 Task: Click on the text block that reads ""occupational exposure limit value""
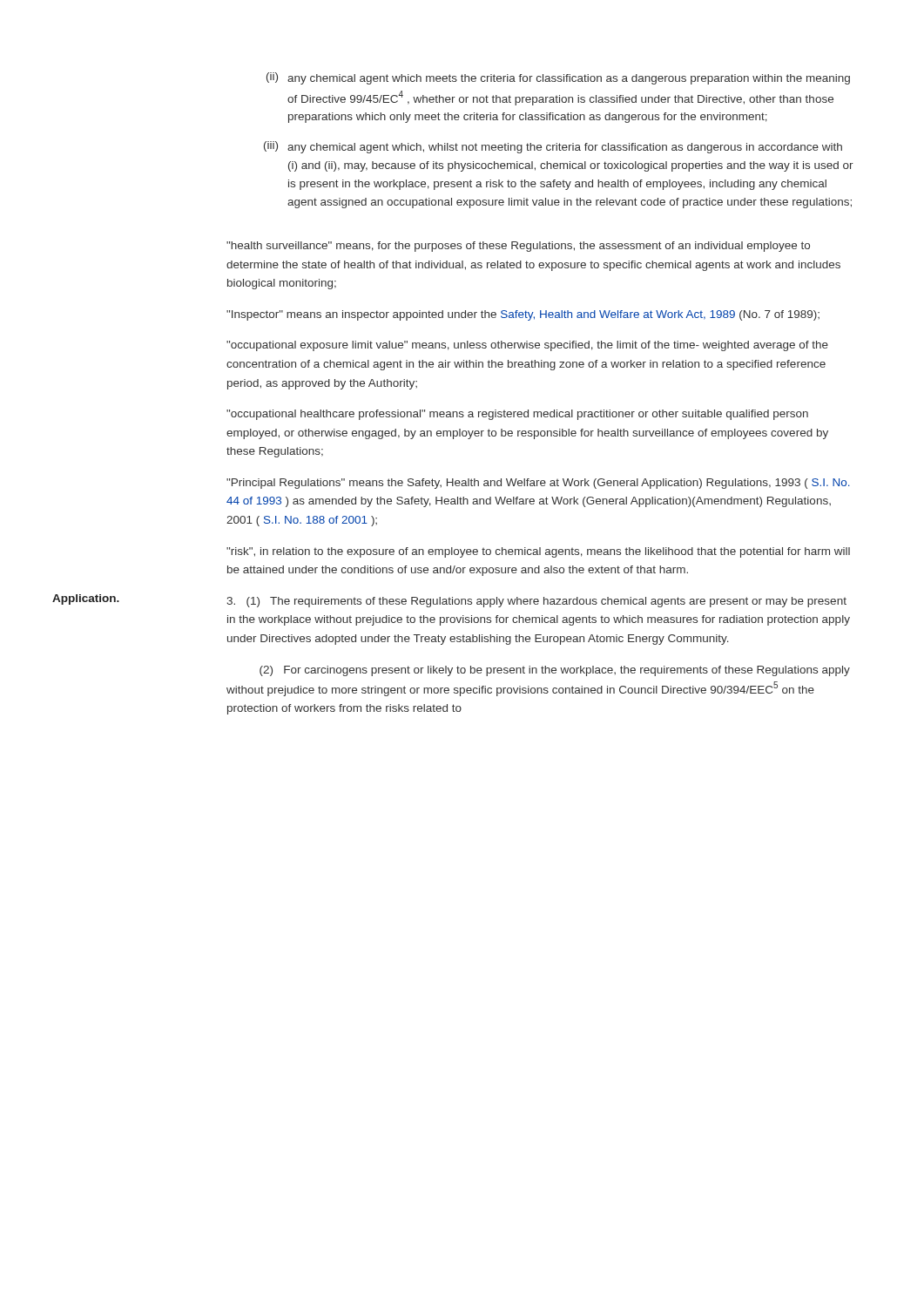527,364
